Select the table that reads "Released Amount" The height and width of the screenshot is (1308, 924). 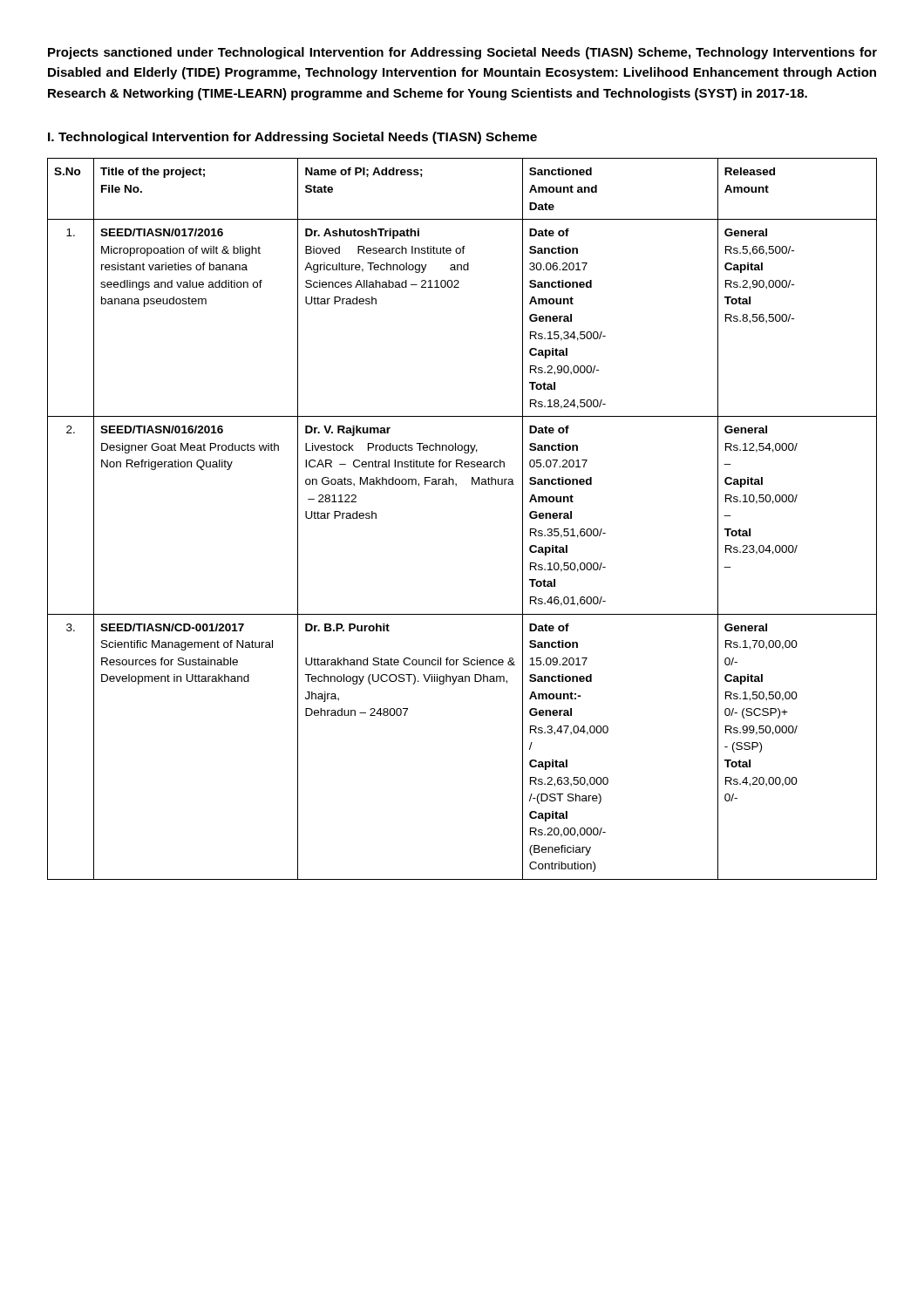pos(462,519)
